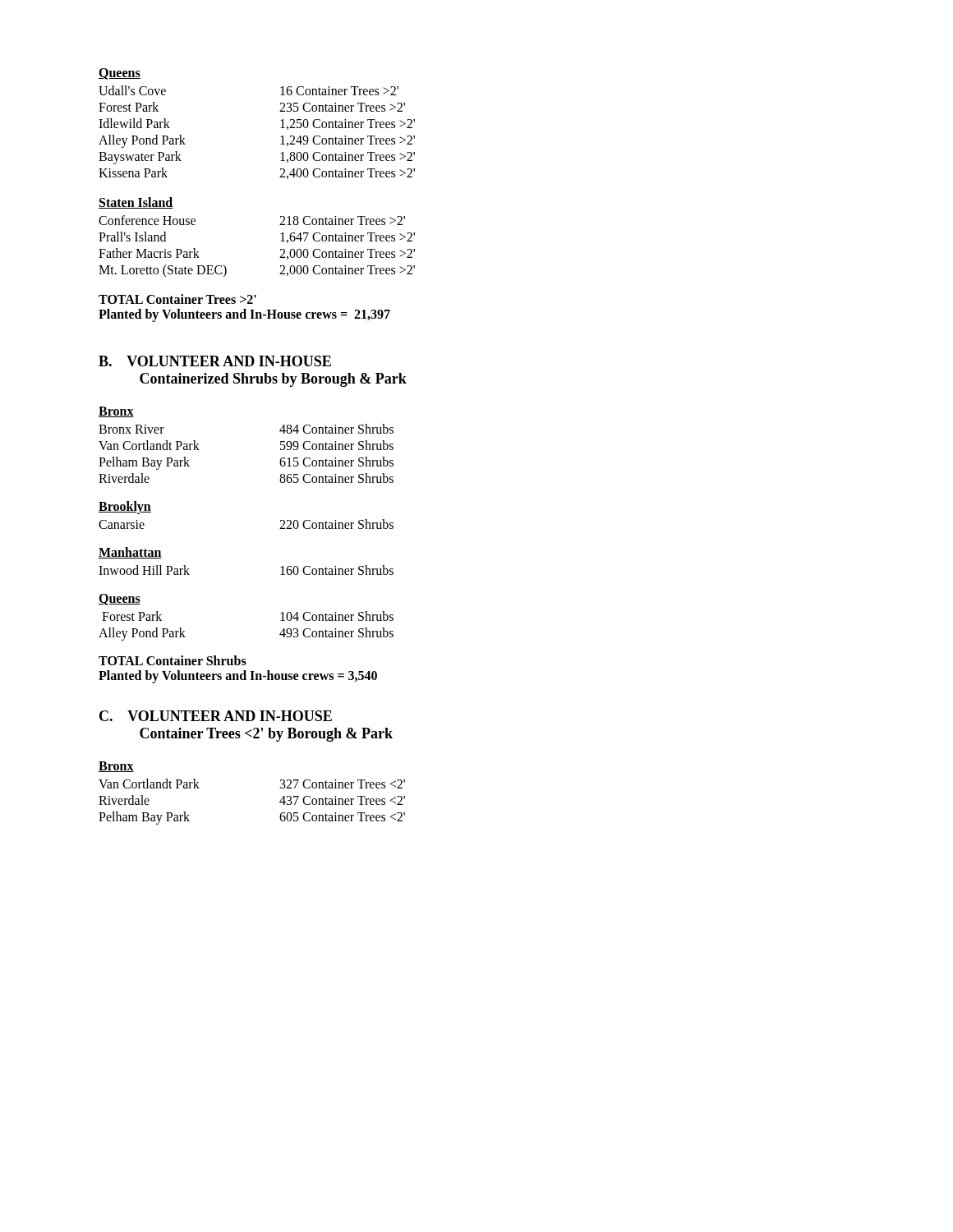Image resolution: width=953 pixels, height=1232 pixels.
Task: Find the list item with the text "Idlewild Park"
Action: (134, 124)
